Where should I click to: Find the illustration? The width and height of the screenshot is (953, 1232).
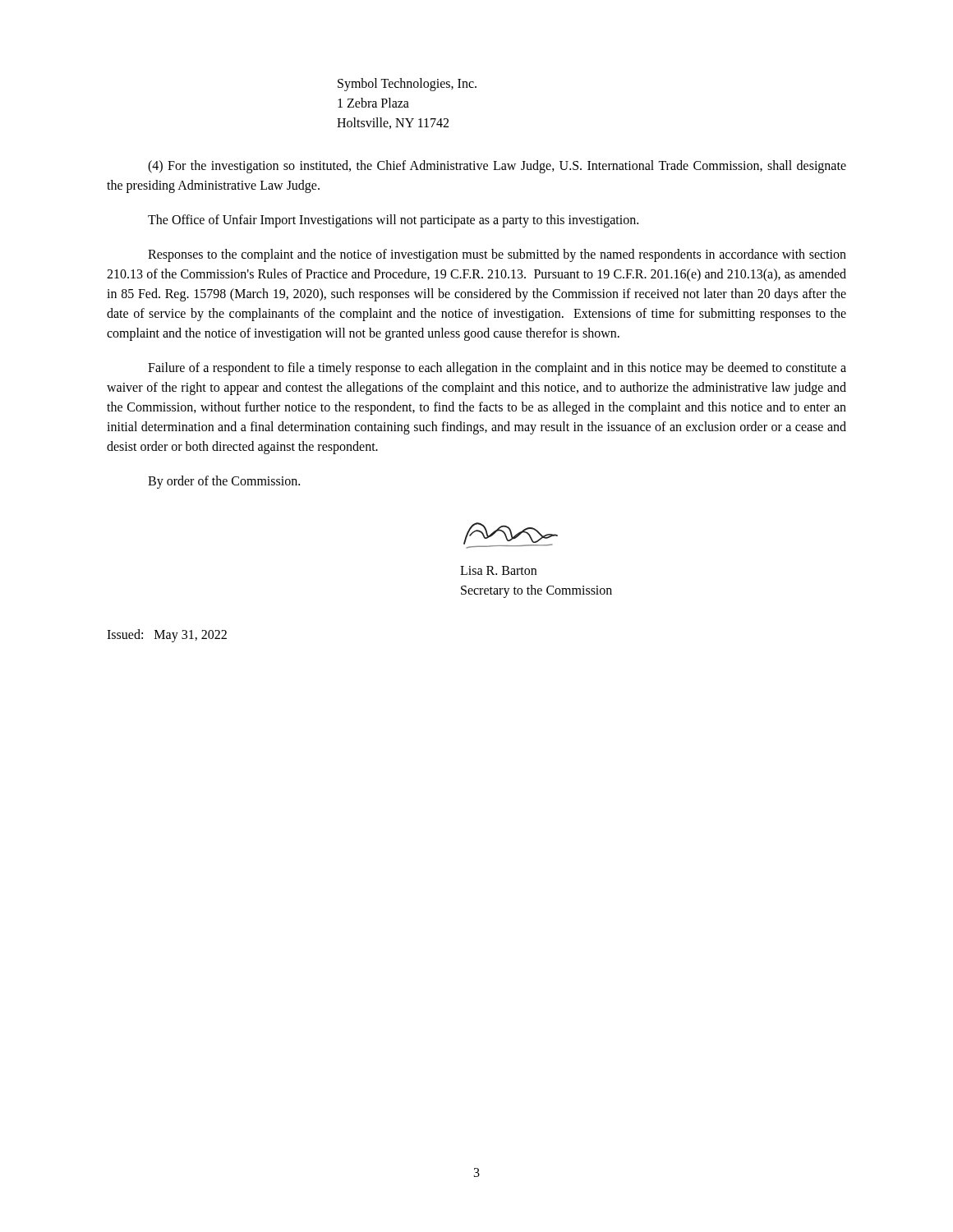click(653, 533)
